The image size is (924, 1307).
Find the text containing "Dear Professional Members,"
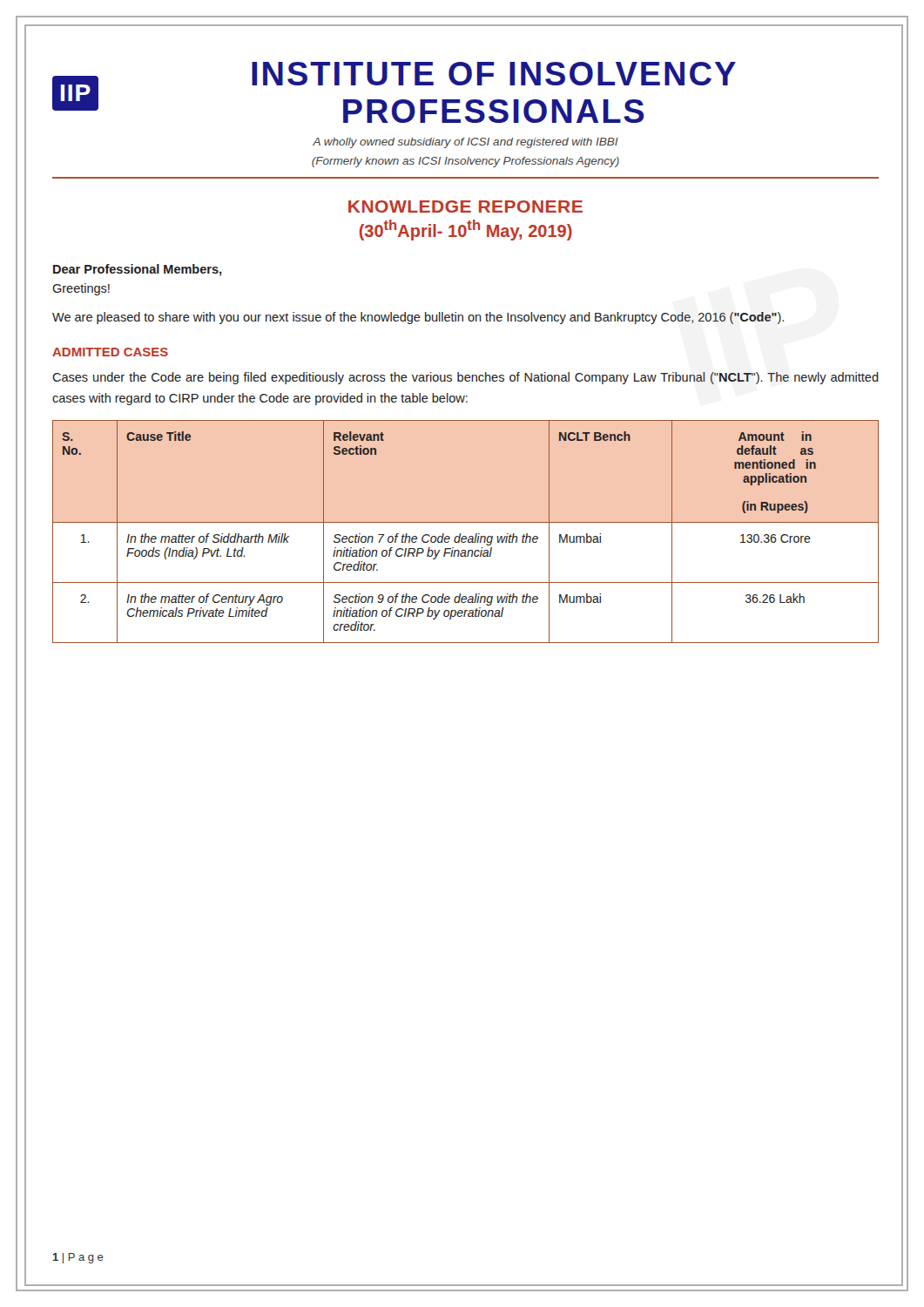pos(137,269)
